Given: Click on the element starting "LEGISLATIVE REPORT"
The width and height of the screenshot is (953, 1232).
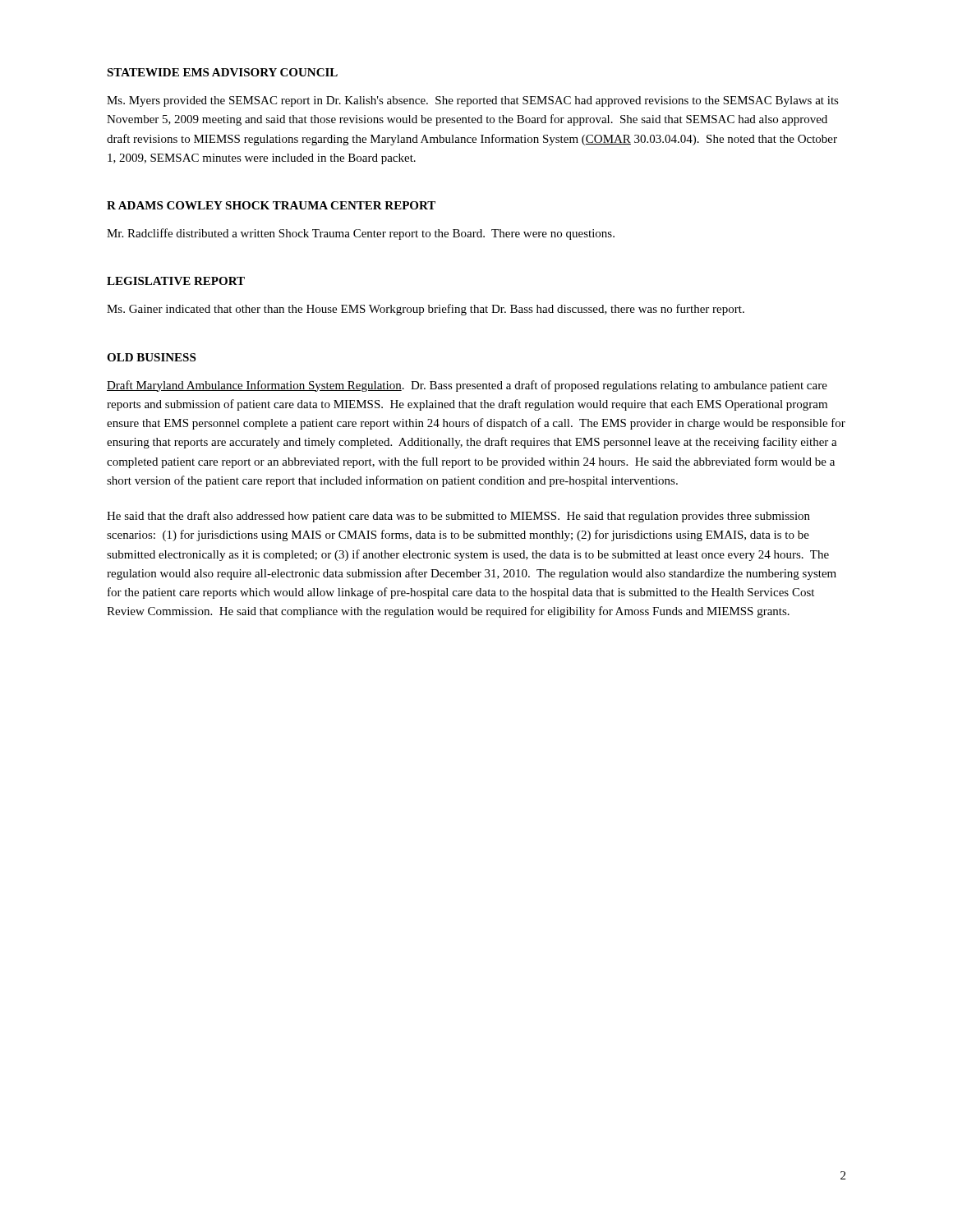Looking at the screenshot, I should tap(176, 281).
